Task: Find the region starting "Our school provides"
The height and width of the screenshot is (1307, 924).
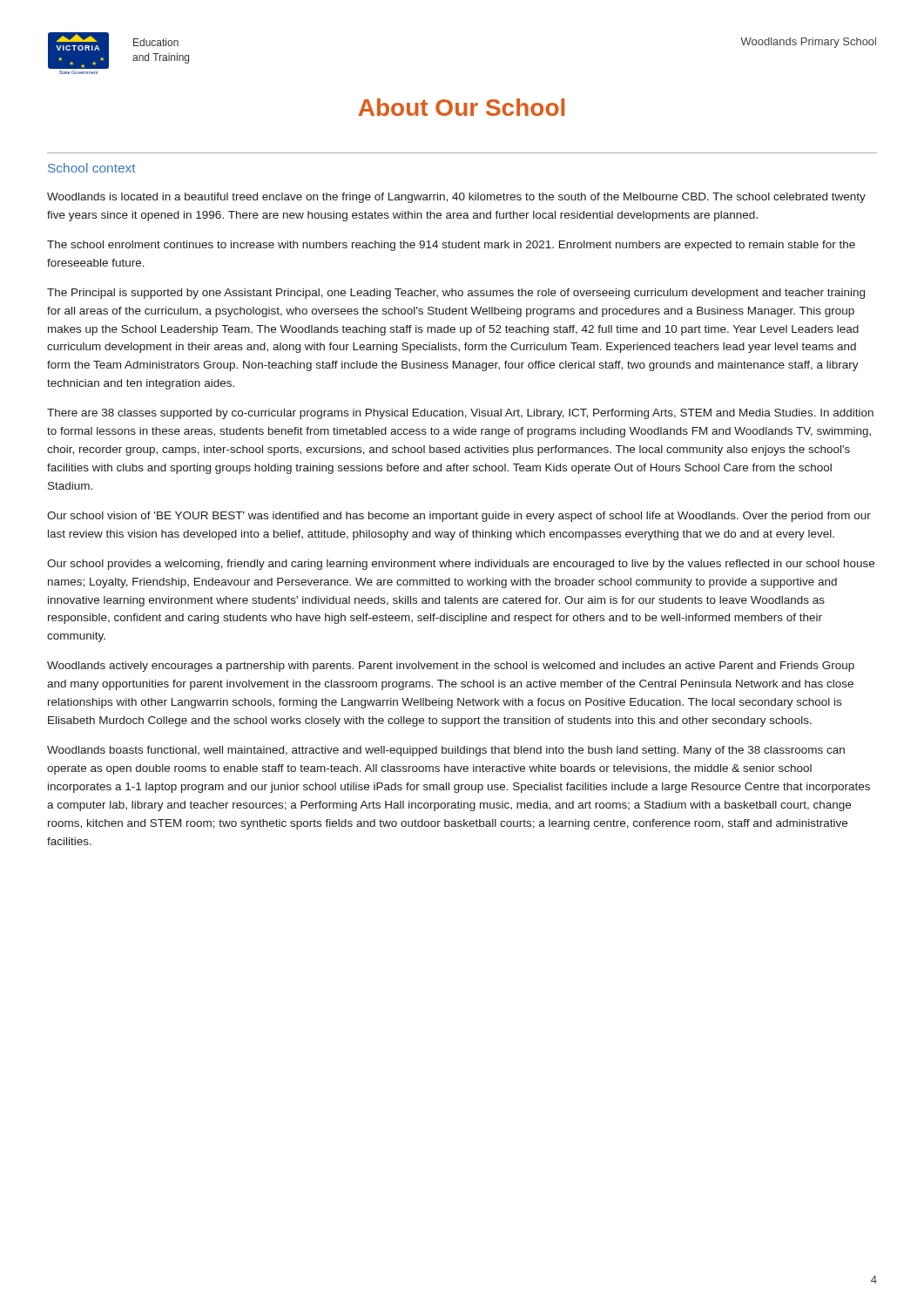Action: tap(462, 600)
